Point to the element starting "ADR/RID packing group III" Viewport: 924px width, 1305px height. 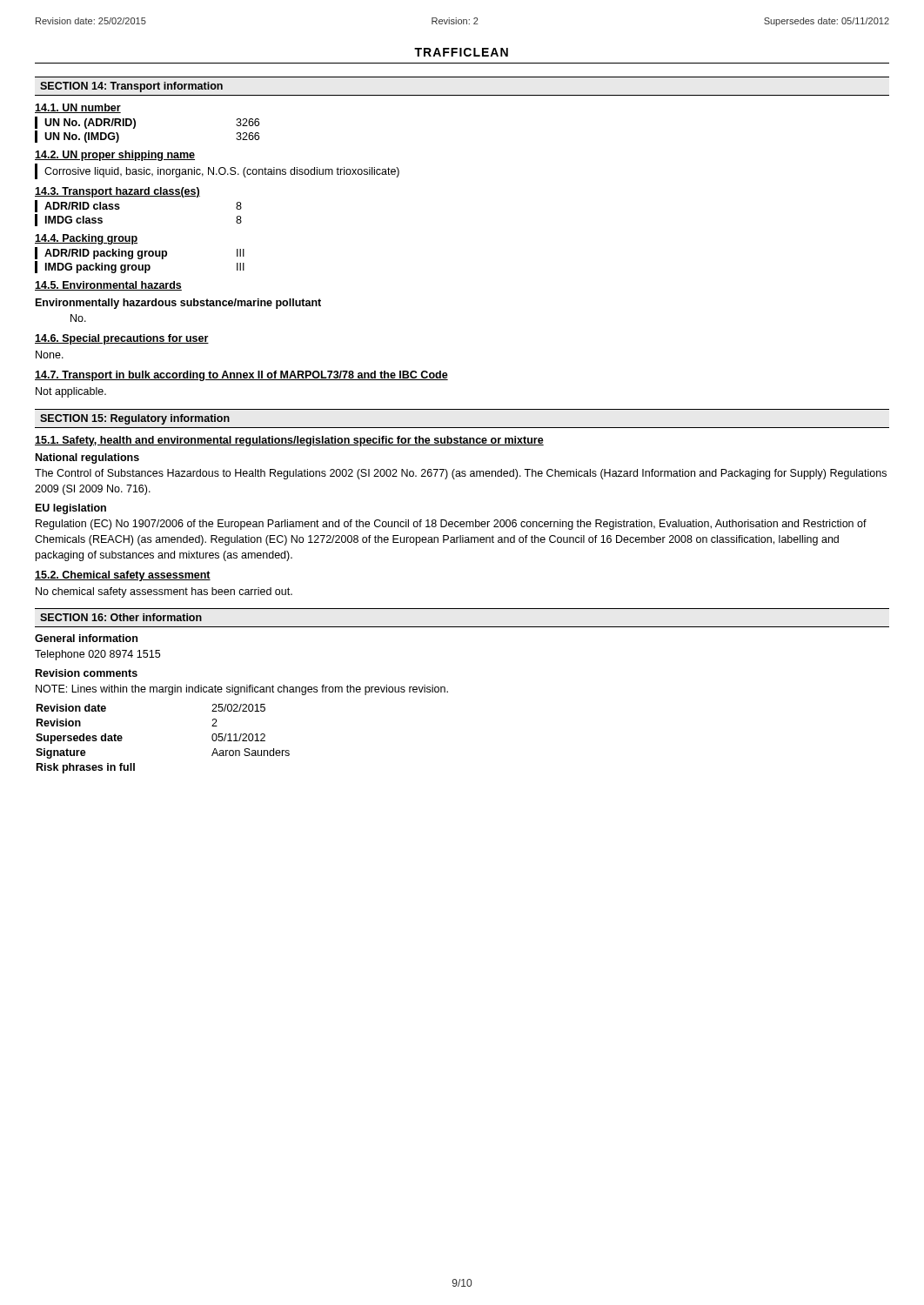tap(145, 253)
